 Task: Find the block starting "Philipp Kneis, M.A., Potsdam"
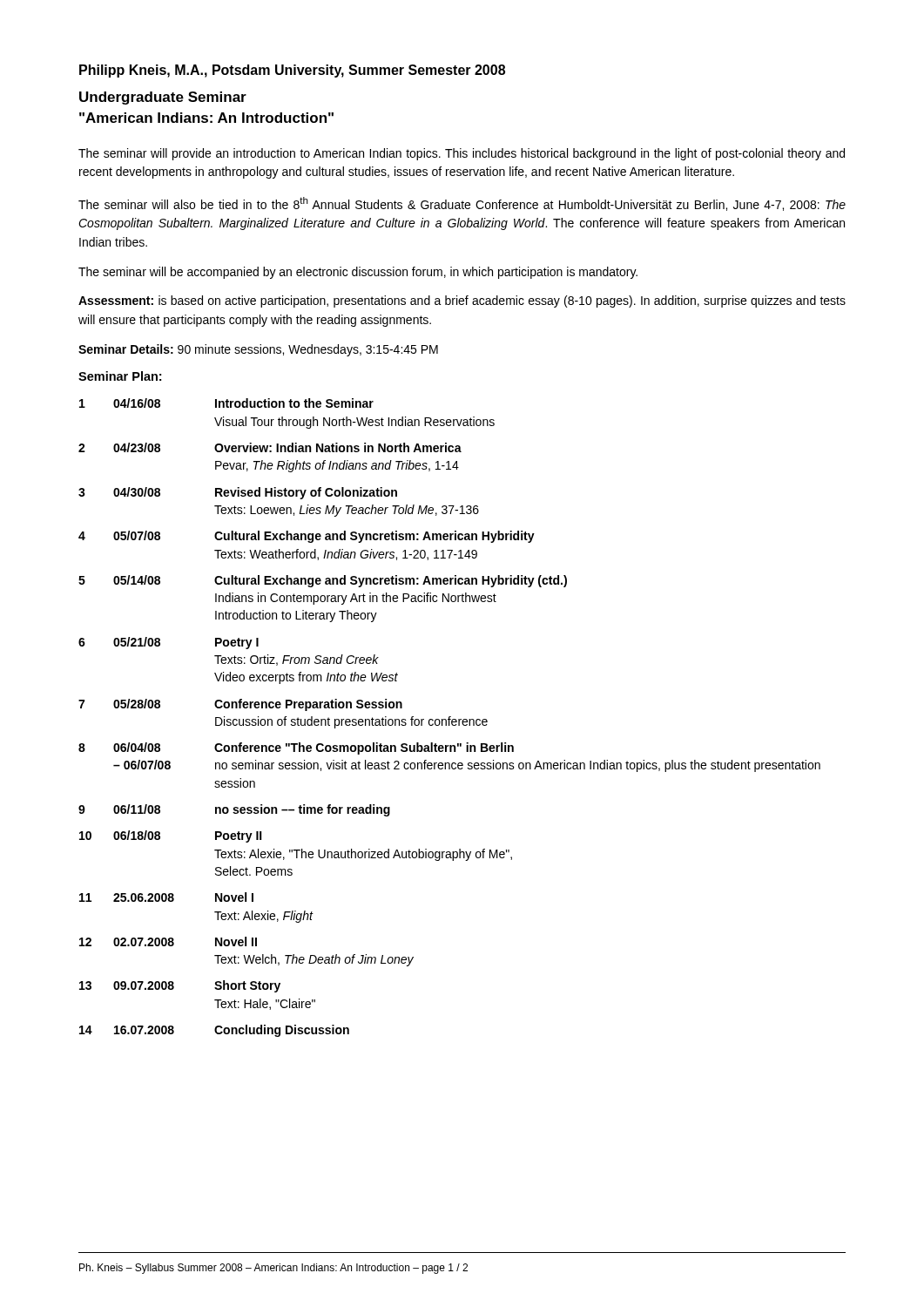292,70
